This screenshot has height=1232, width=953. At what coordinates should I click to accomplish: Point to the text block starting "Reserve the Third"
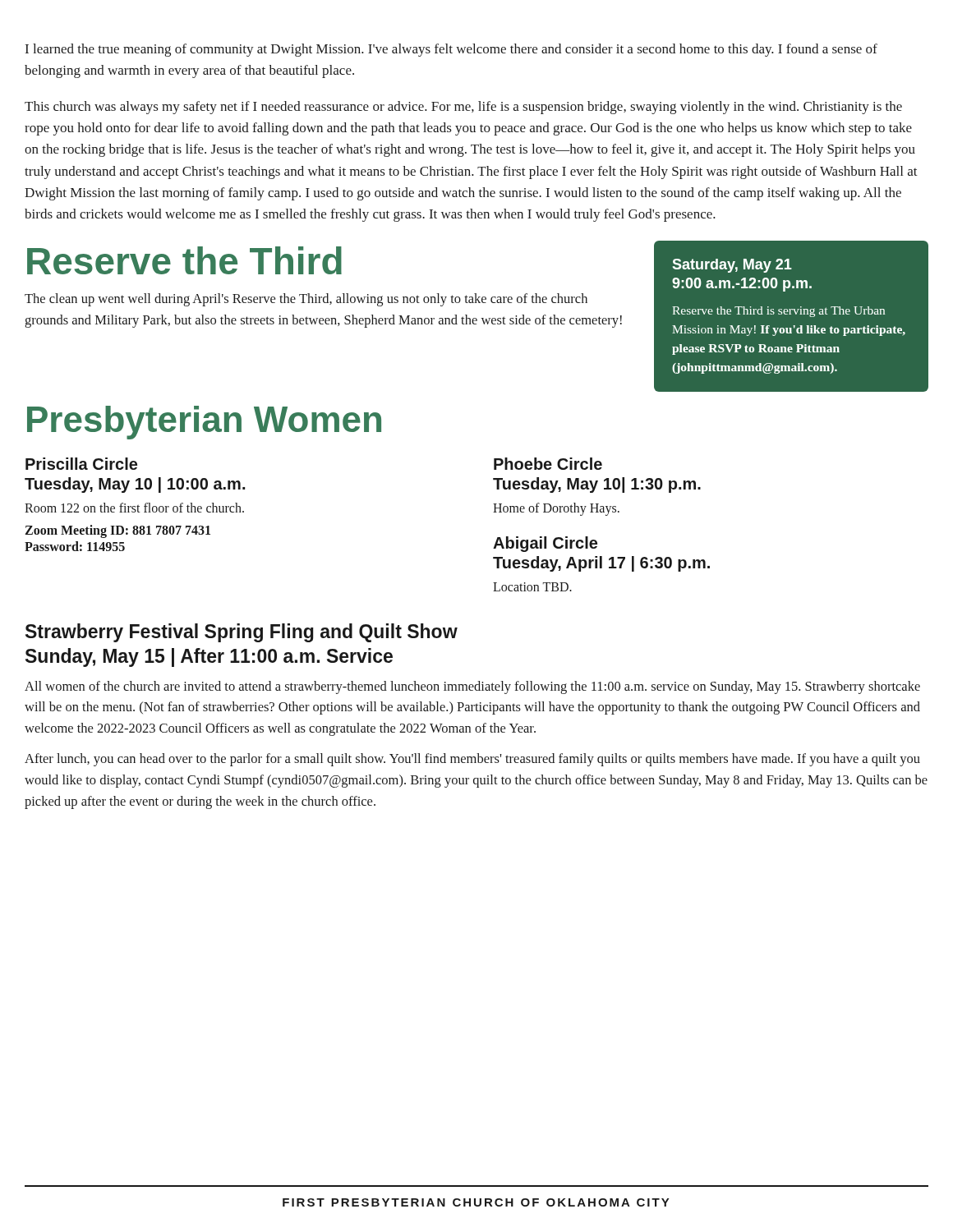(327, 261)
